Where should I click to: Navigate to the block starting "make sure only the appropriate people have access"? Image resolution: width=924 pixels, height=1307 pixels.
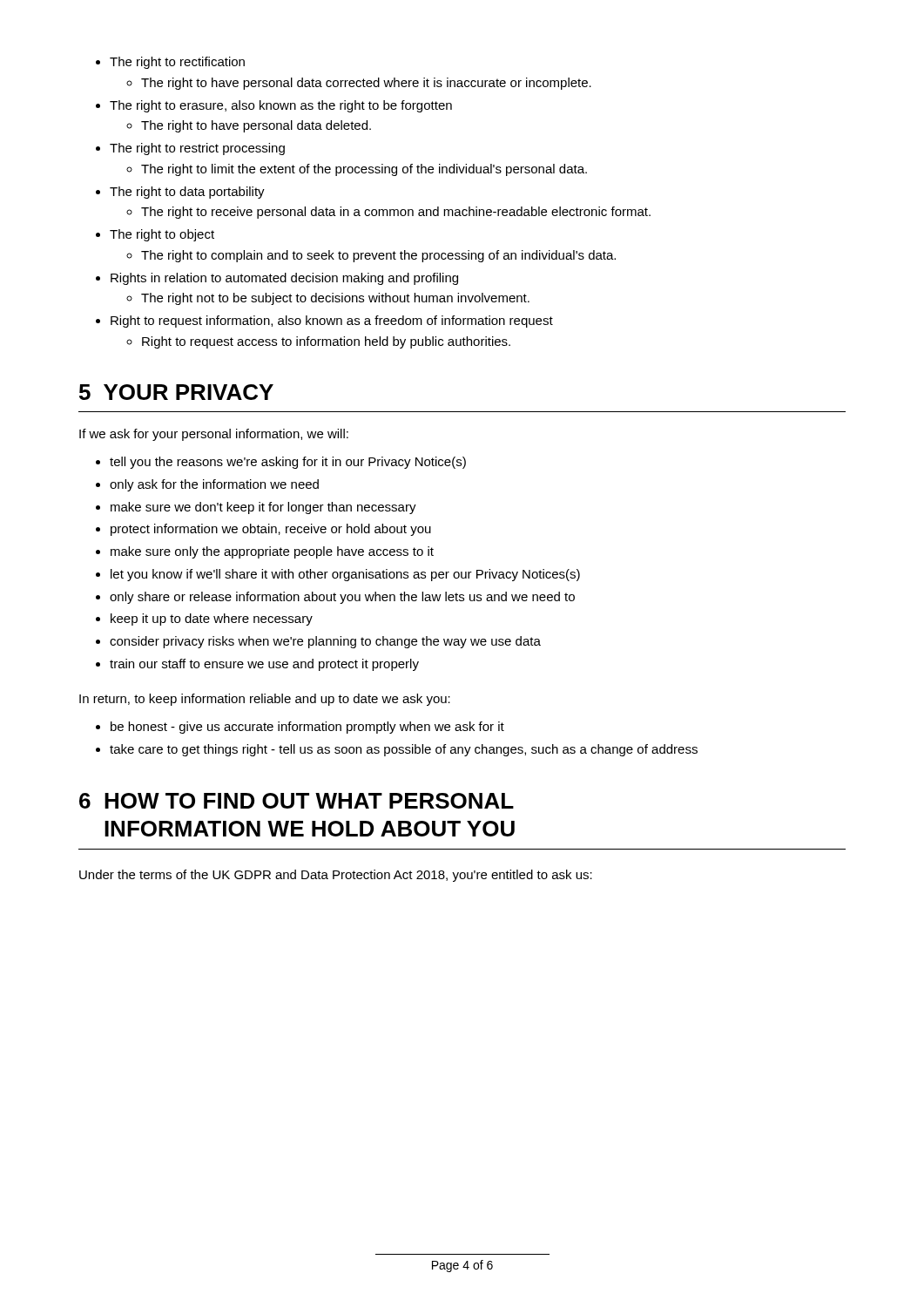[x=265, y=552]
